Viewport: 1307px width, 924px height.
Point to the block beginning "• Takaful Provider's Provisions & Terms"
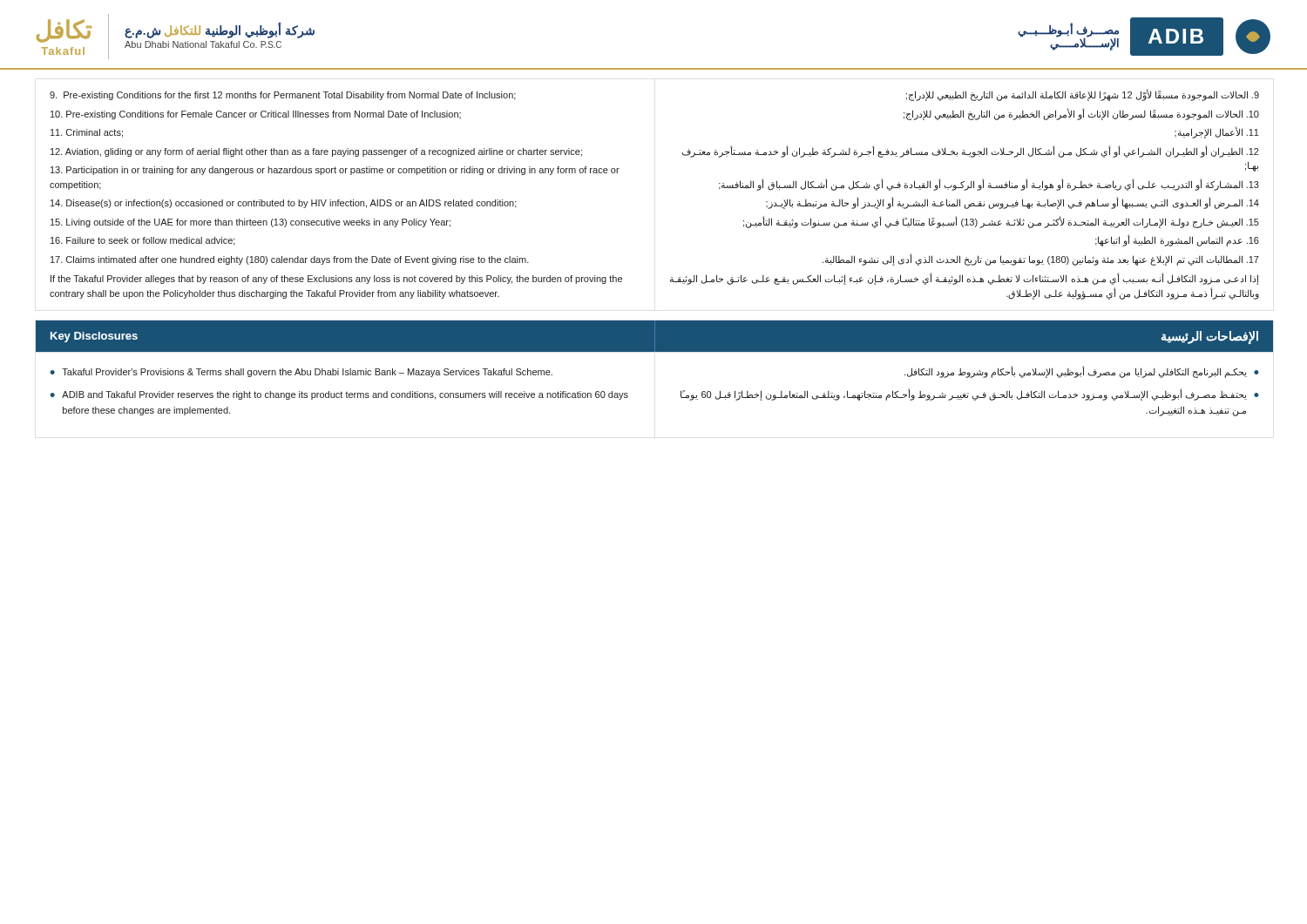click(x=301, y=373)
